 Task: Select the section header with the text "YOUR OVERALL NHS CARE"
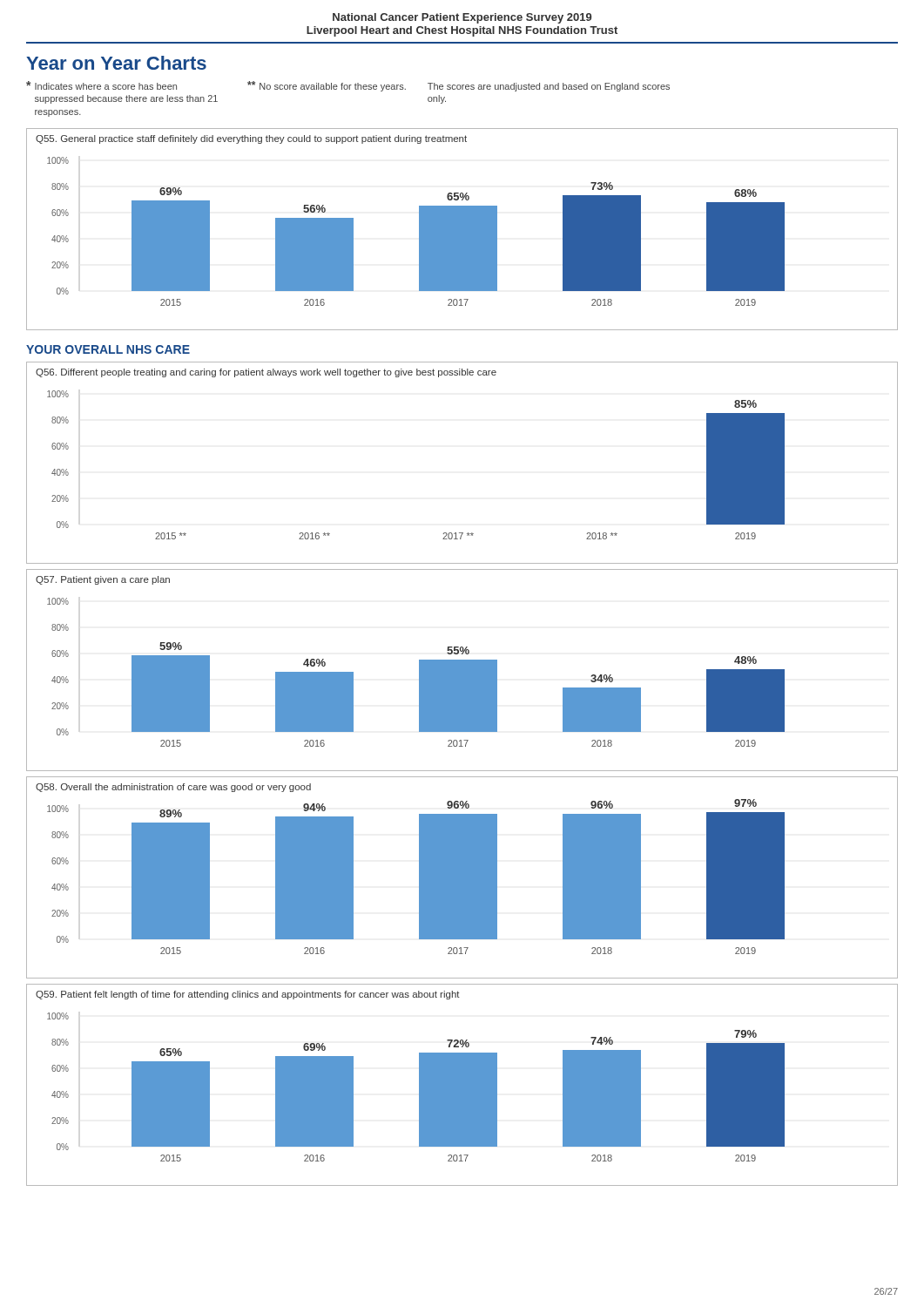(x=108, y=349)
